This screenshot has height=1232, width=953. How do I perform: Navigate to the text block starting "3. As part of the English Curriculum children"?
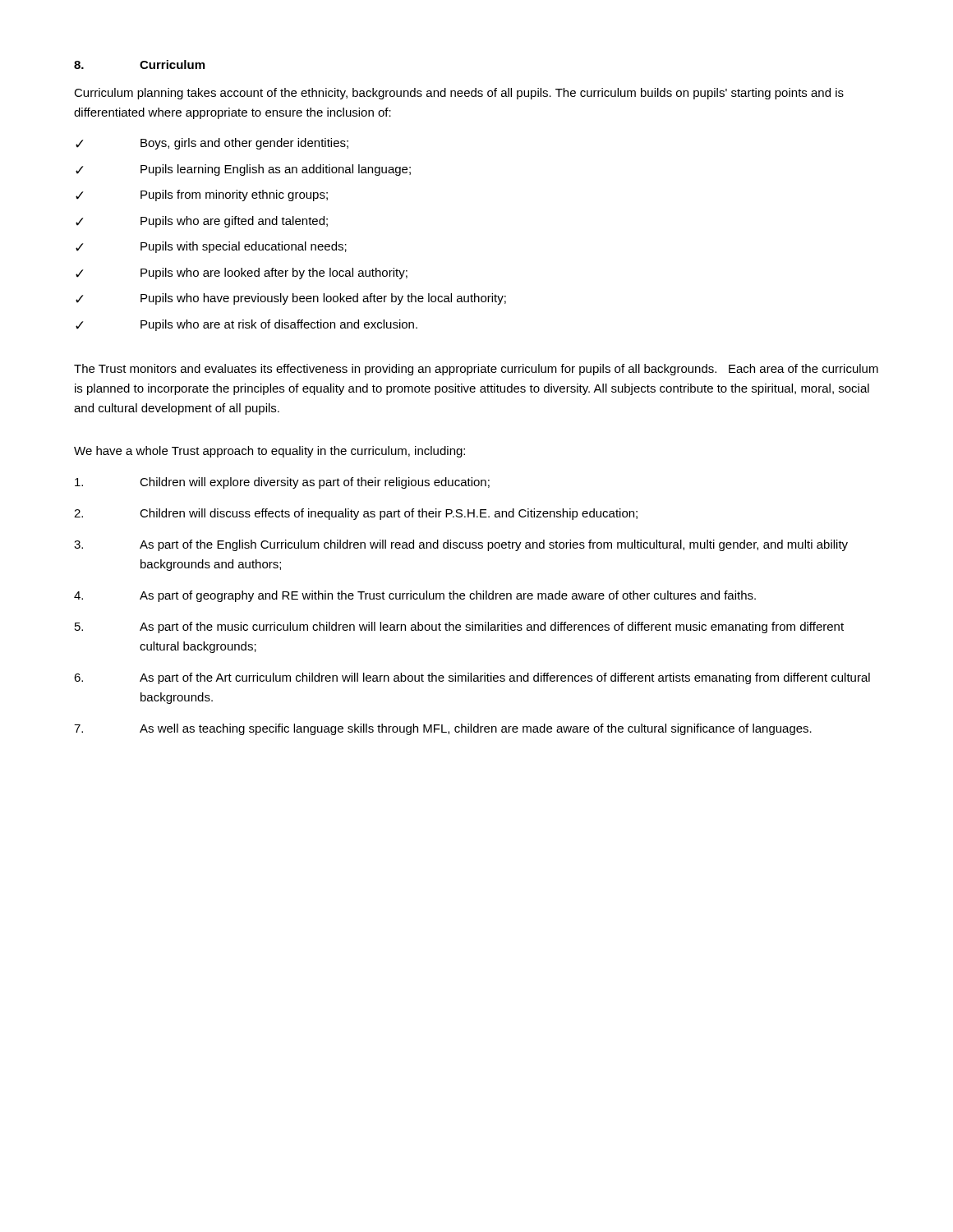(476, 554)
